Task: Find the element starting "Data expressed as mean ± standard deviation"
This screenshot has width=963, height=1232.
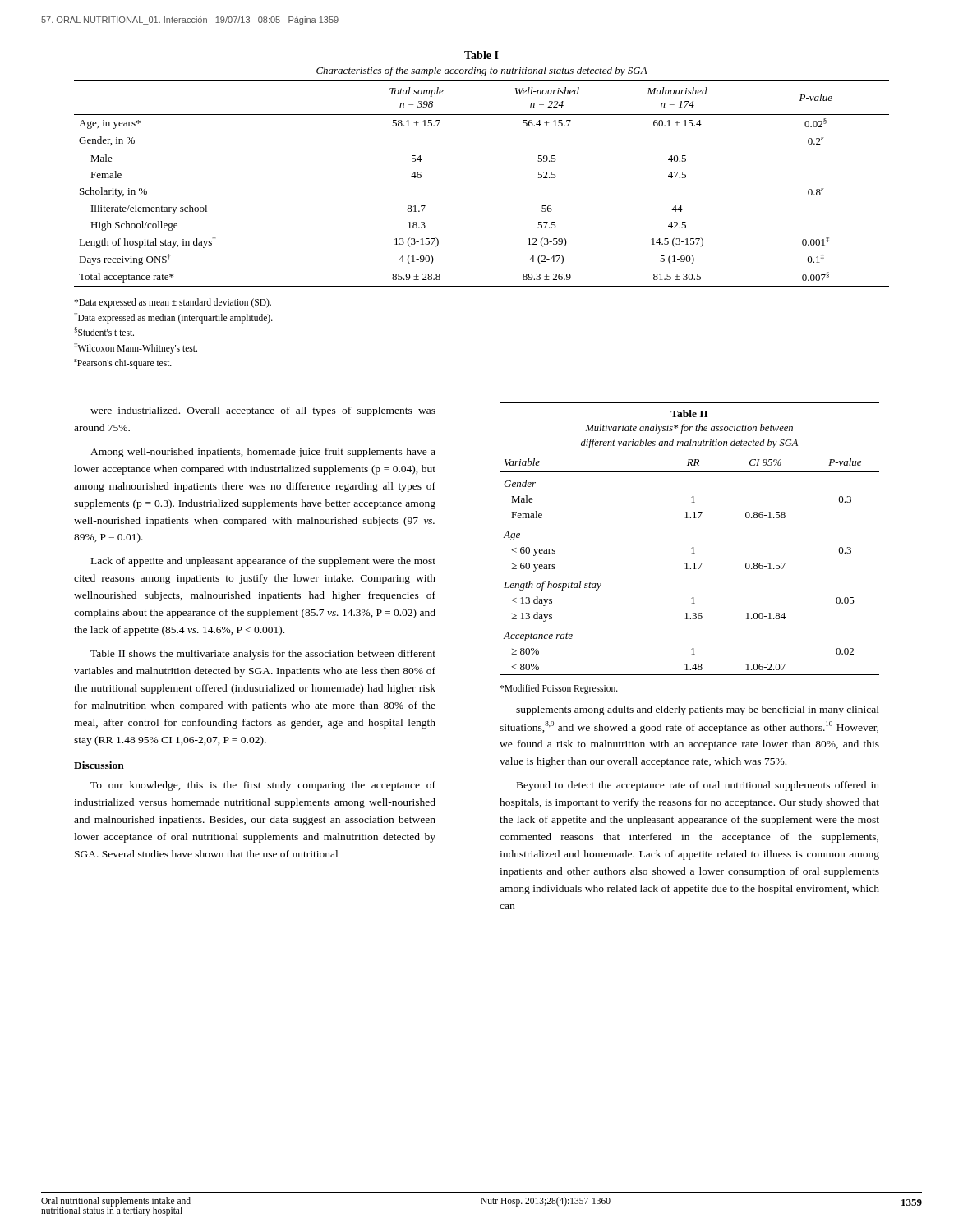Action: click(173, 303)
